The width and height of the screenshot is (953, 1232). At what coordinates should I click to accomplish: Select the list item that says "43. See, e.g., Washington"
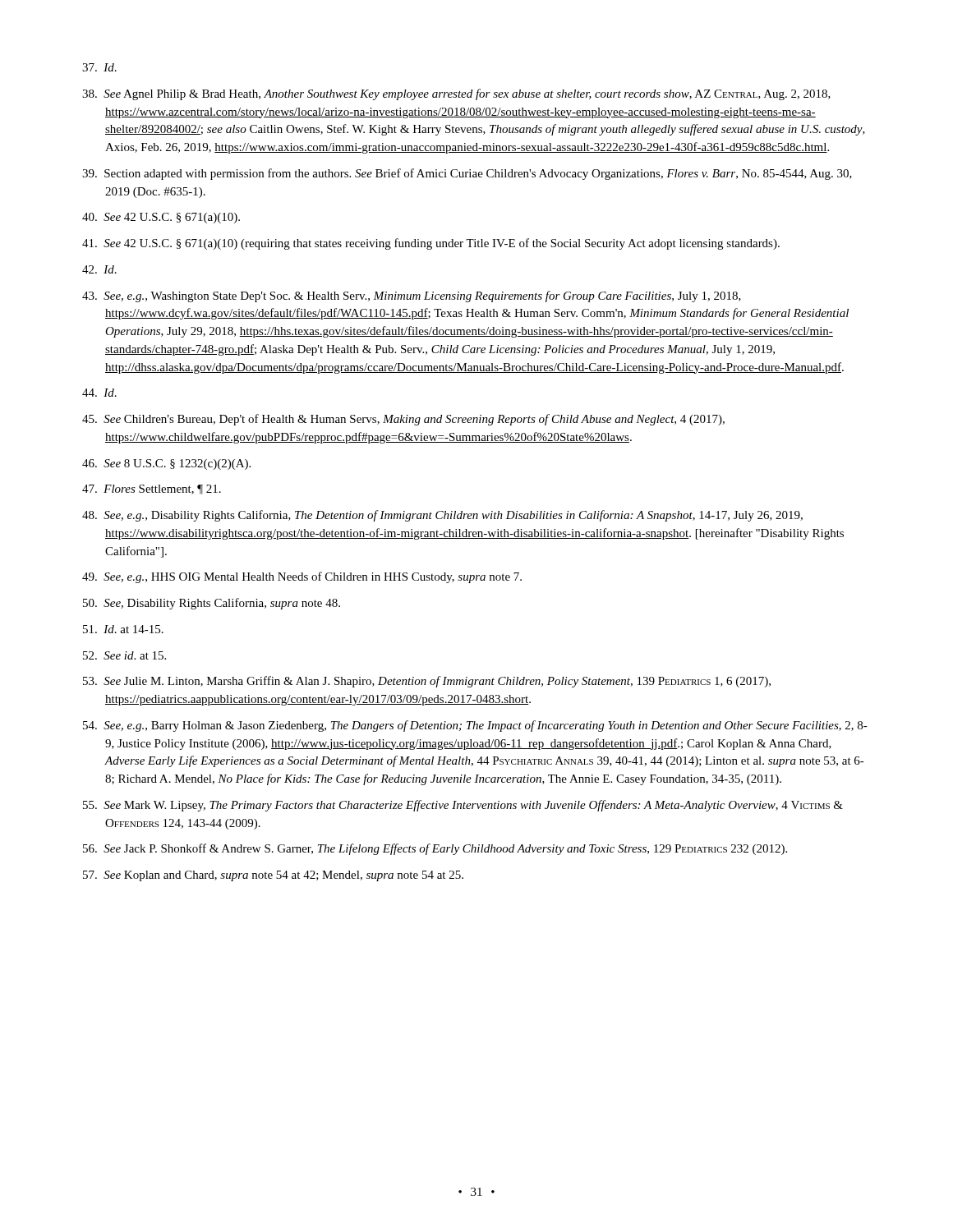[x=466, y=331]
